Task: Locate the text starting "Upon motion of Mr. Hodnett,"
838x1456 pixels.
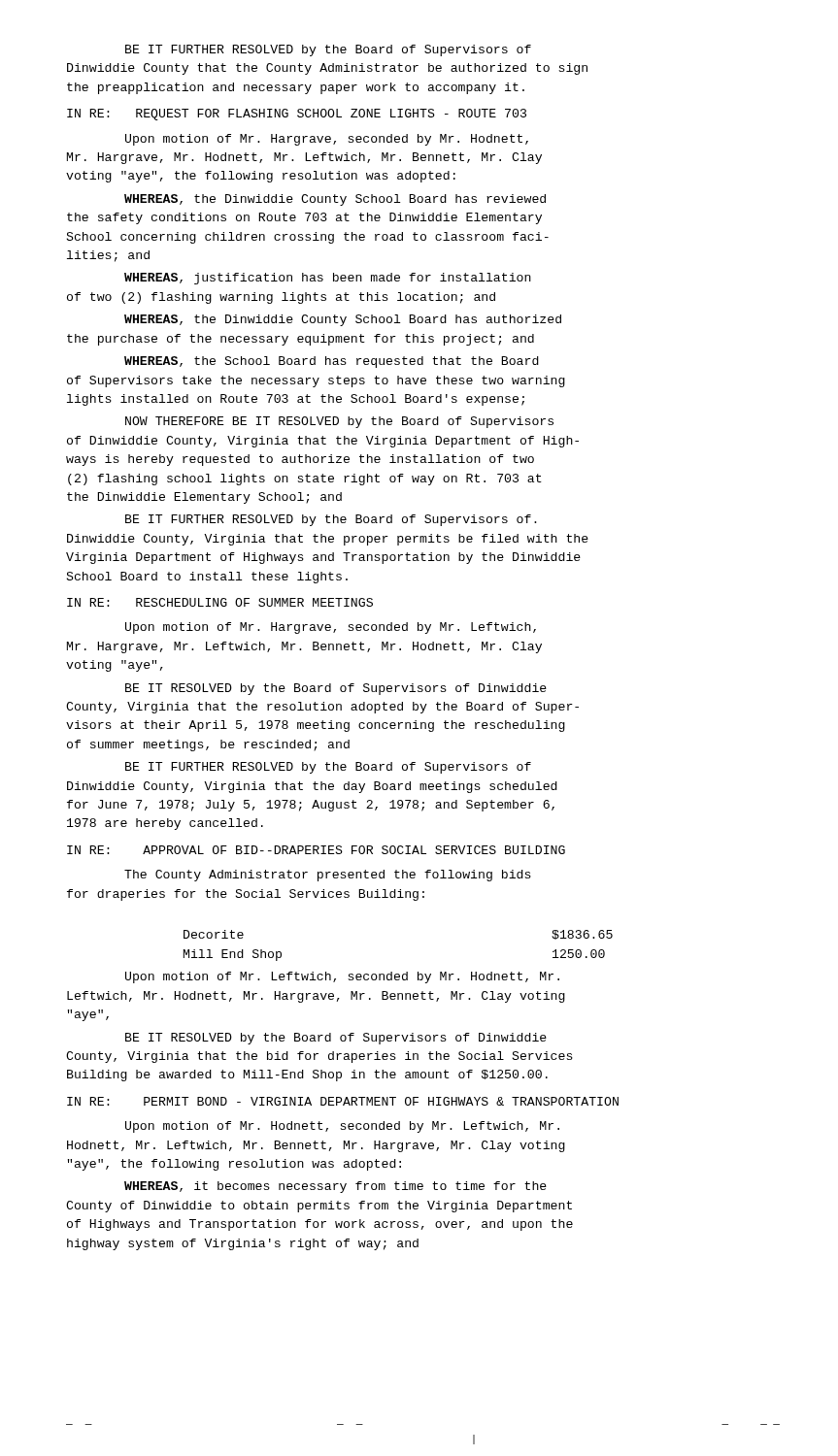Action: pyautogui.click(x=423, y=1146)
